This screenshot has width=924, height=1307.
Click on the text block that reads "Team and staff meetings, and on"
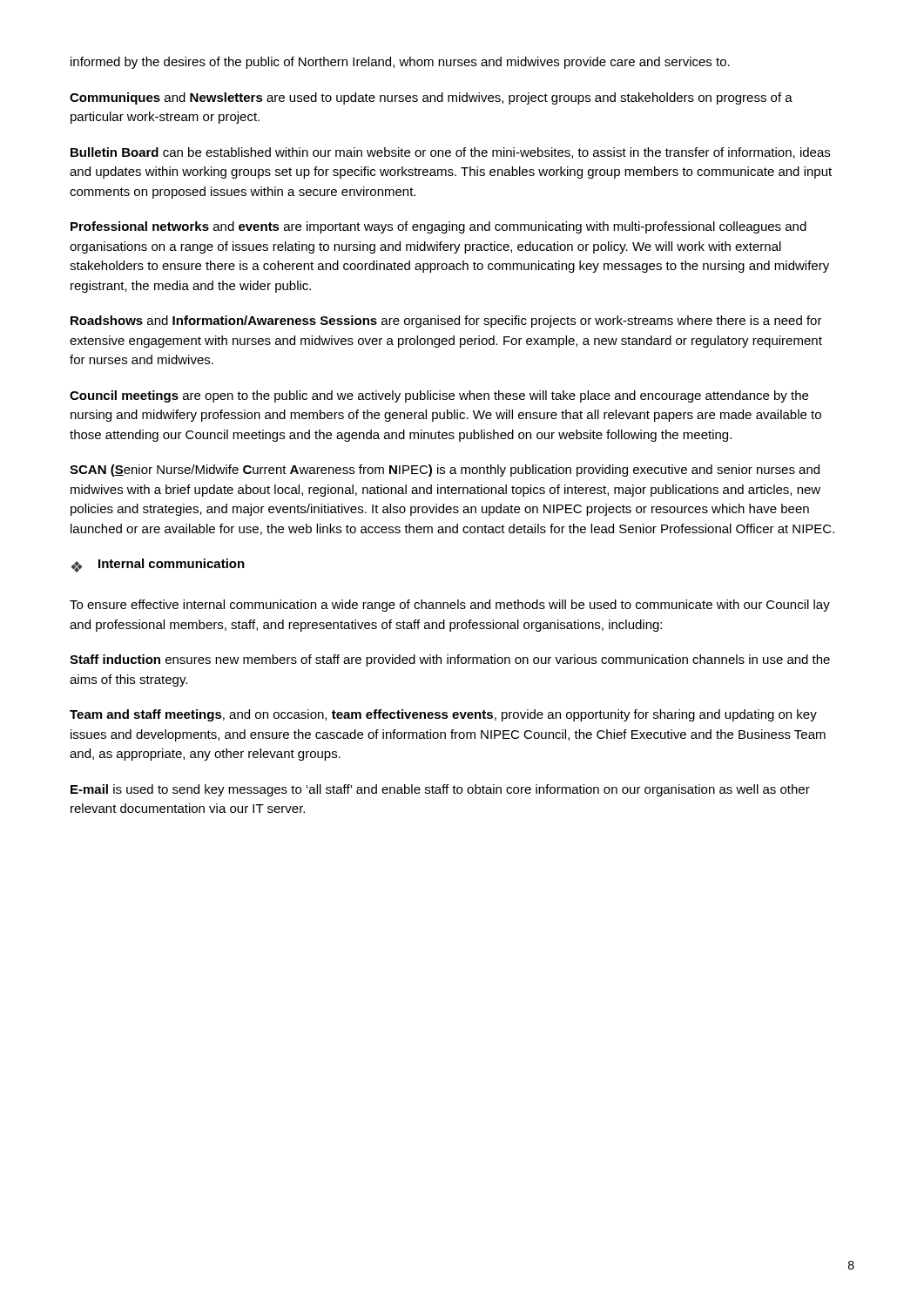[448, 734]
